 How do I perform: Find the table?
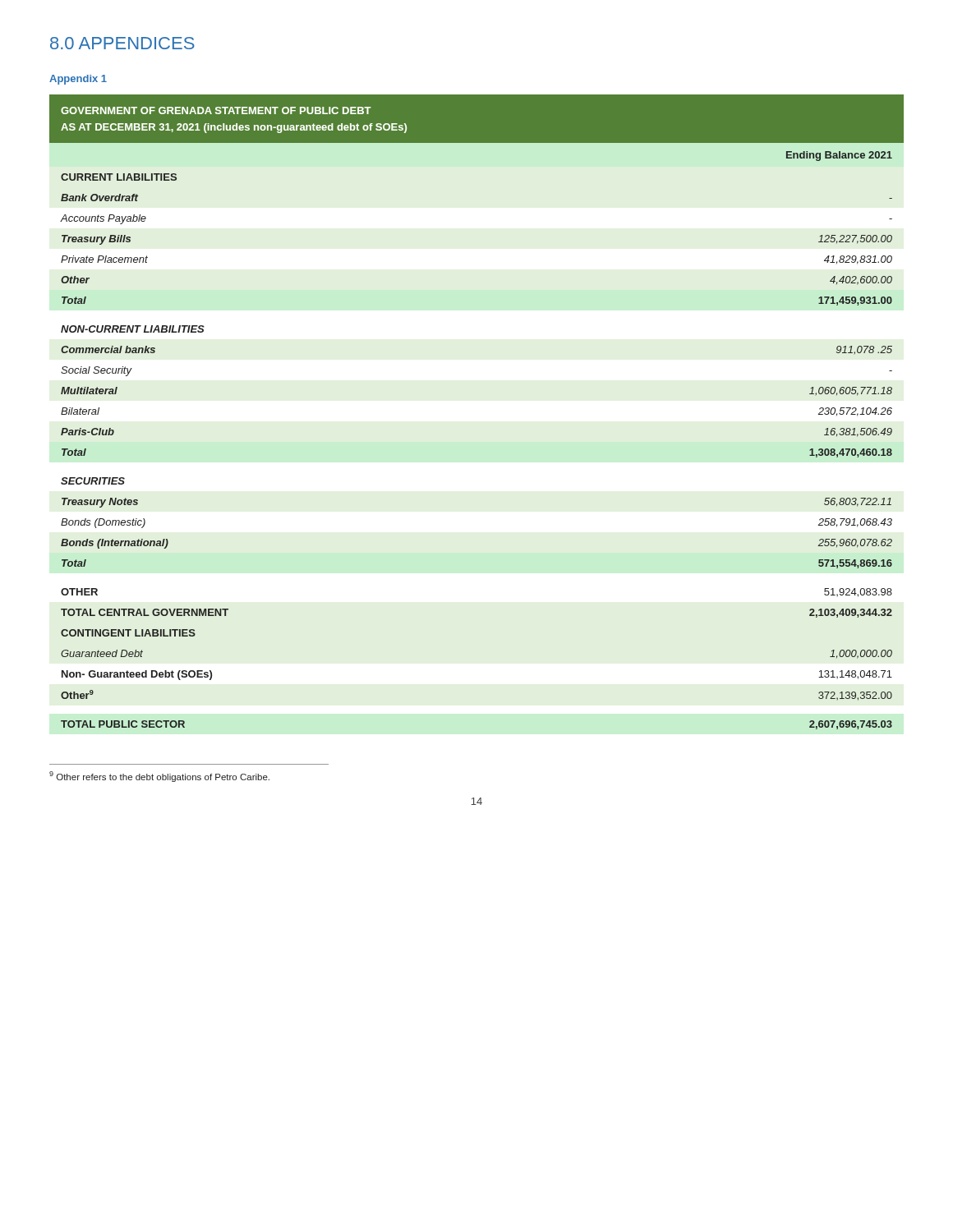pos(476,415)
